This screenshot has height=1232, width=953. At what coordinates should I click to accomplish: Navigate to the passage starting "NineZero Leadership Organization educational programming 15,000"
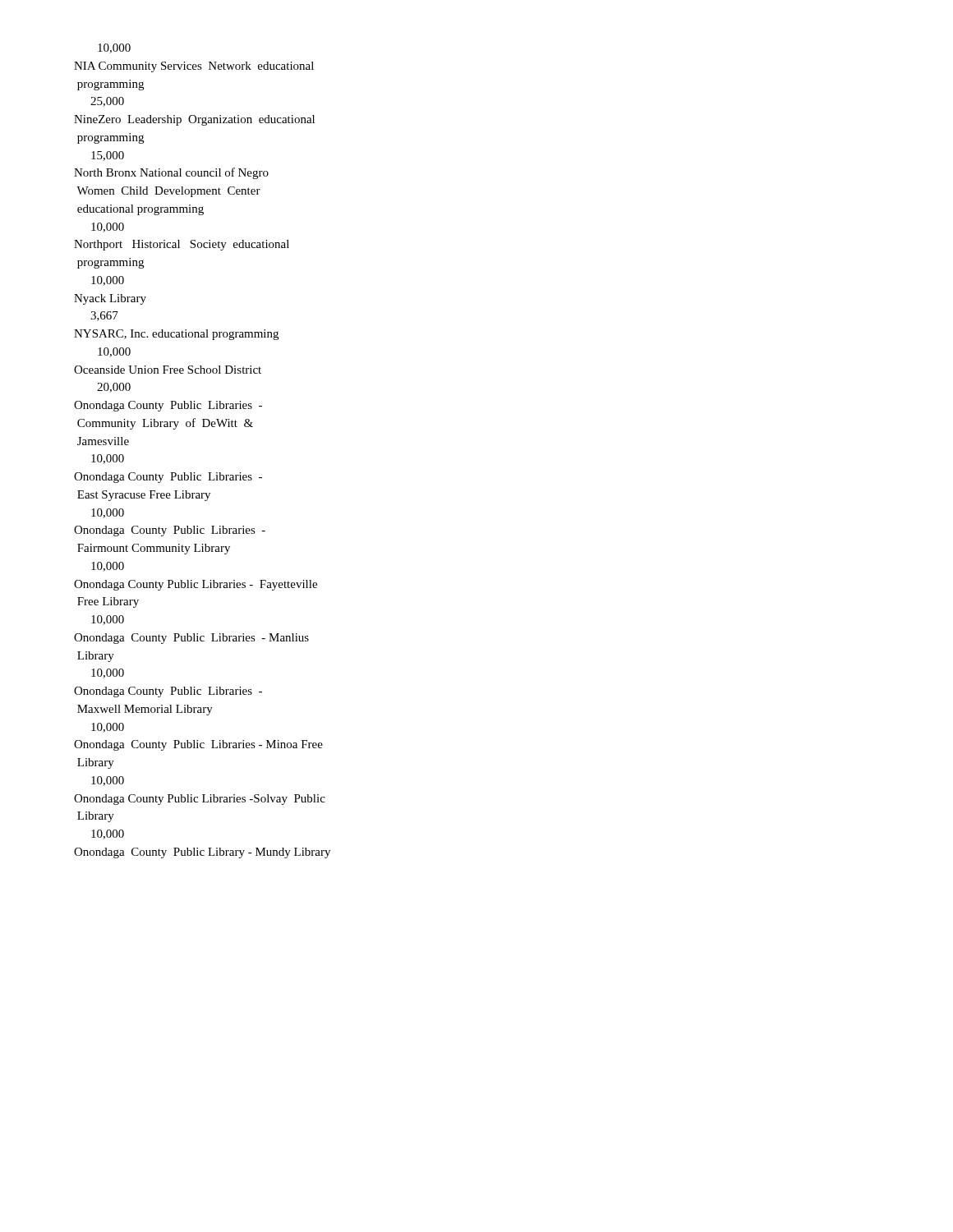pos(194,120)
